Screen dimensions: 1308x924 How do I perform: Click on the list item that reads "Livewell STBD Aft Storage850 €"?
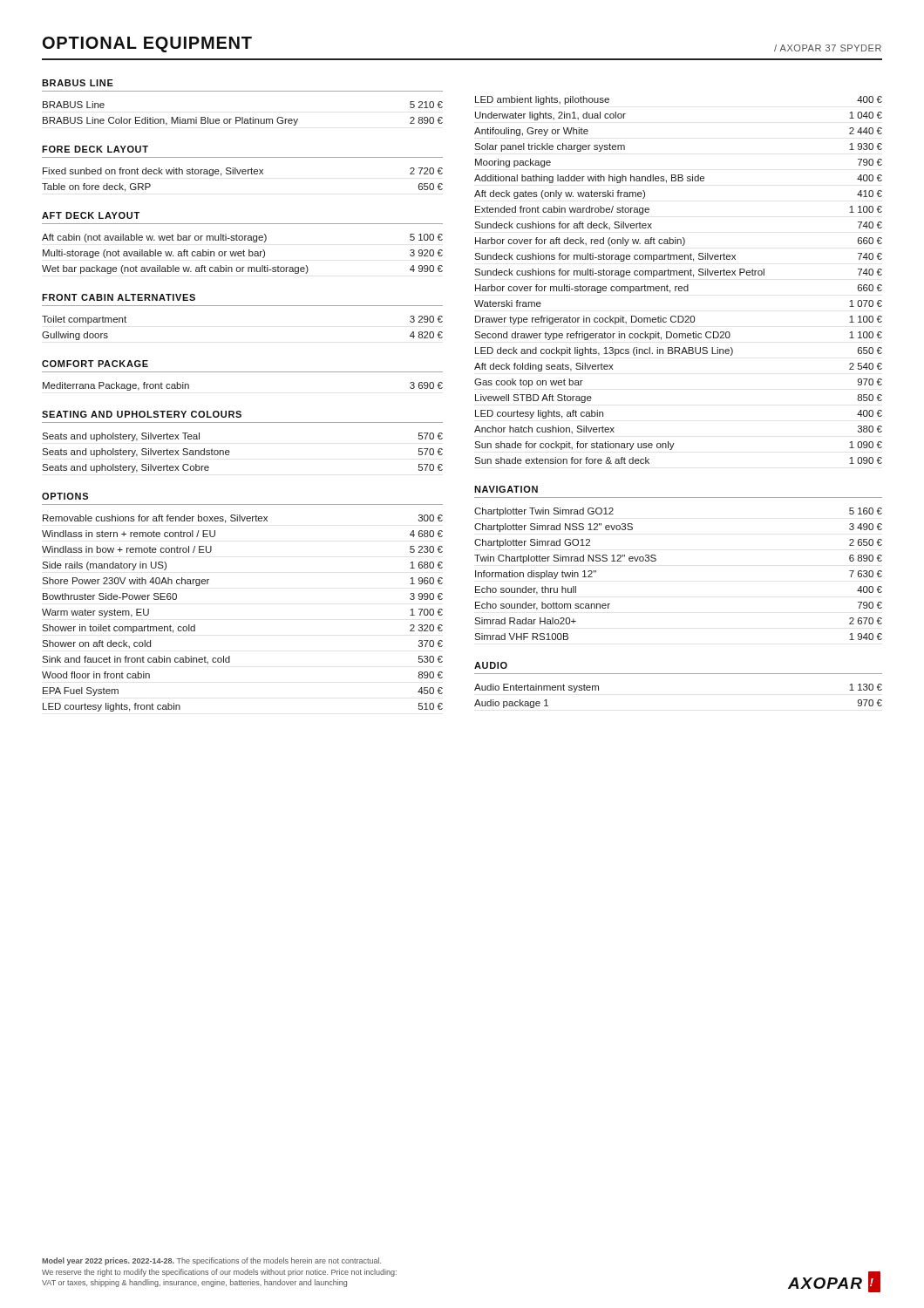tap(534, 398)
